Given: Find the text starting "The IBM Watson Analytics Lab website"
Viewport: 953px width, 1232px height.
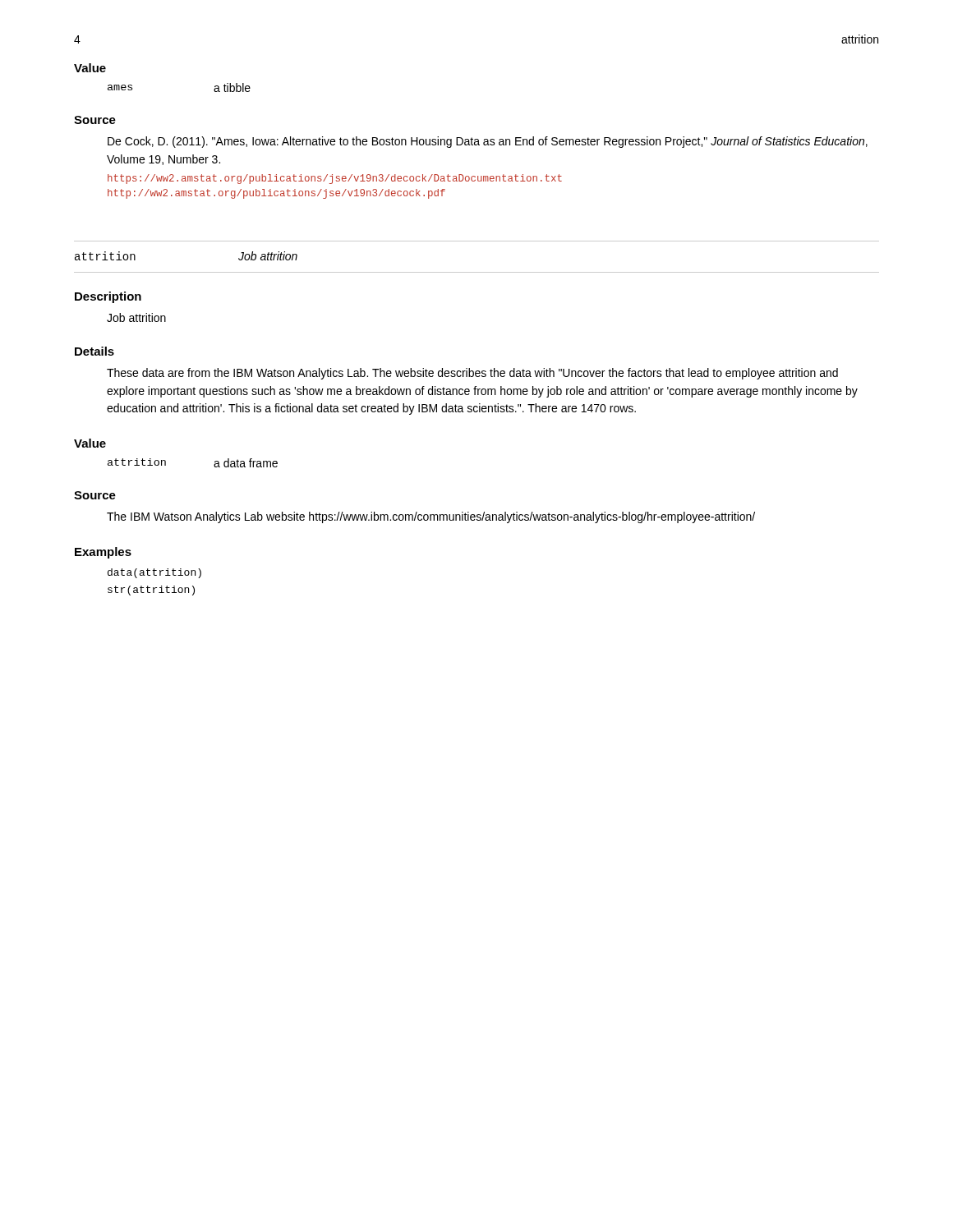Looking at the screenshot, I should (431, 517).
